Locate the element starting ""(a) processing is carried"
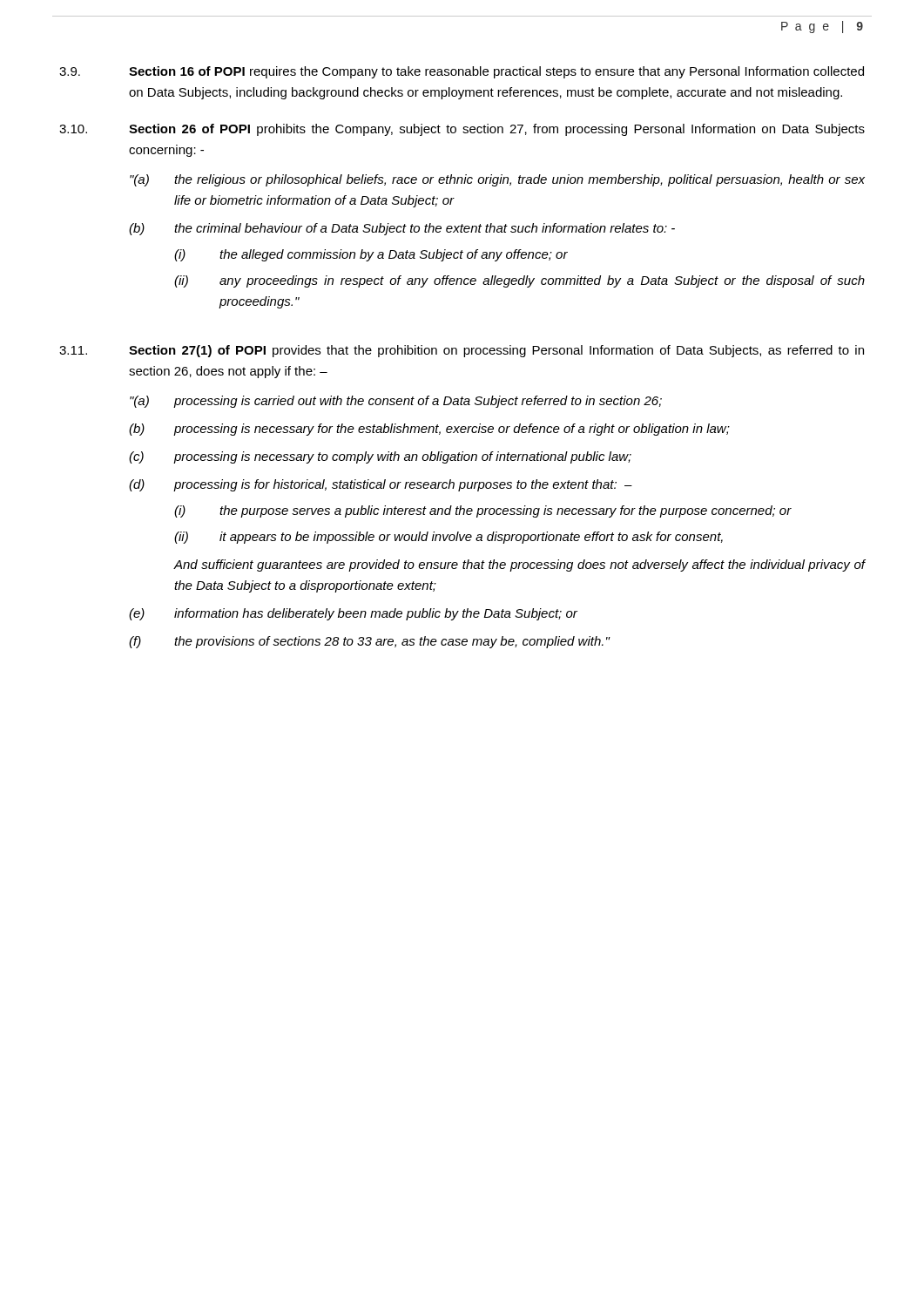Image resolution: width=924 pixels, height=1307 pixels. 497,401
